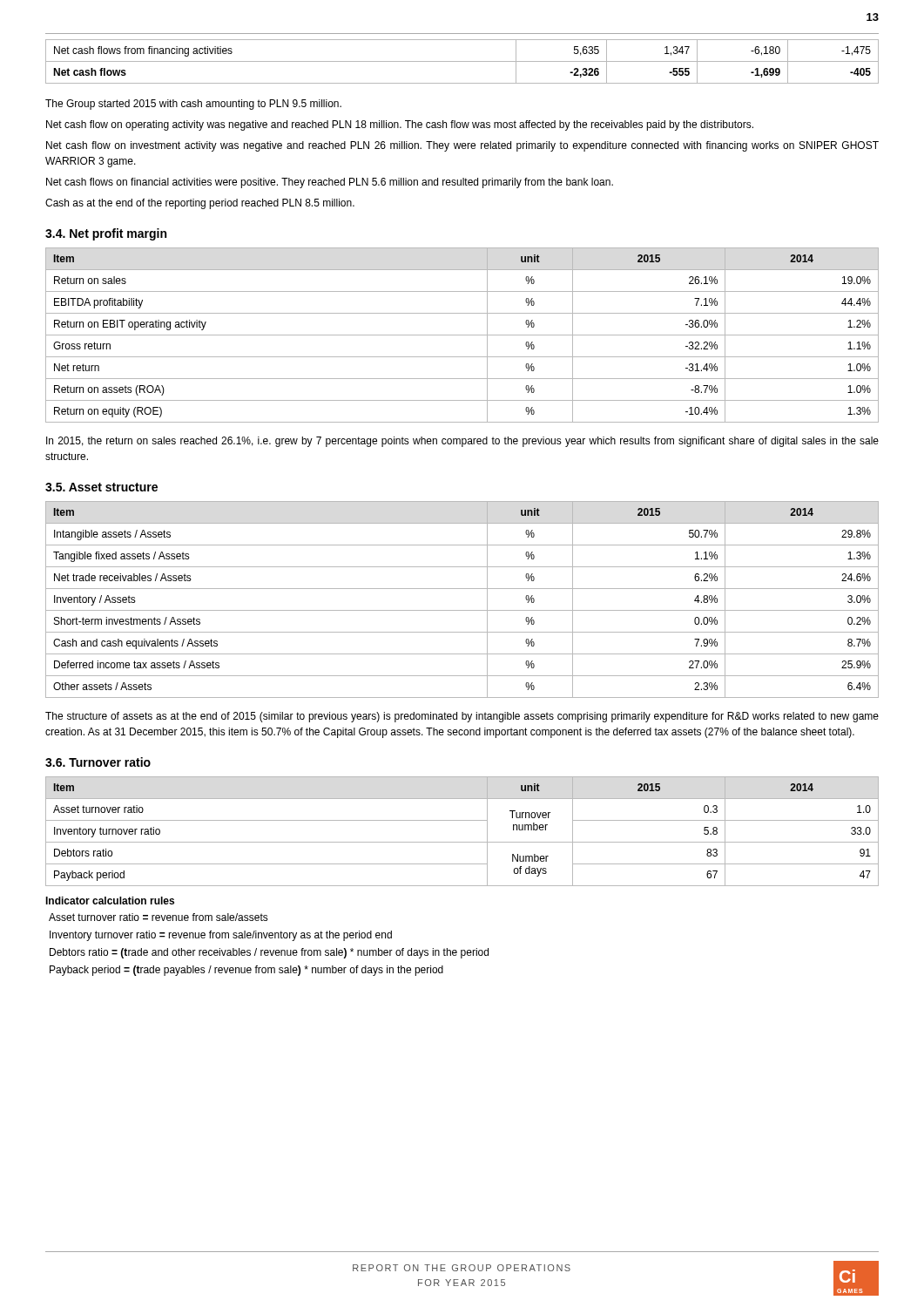This screenshot has height=1307, width=924.
Task: Find the passage starting "Cash as at the end of"
Action: point(200,203)
